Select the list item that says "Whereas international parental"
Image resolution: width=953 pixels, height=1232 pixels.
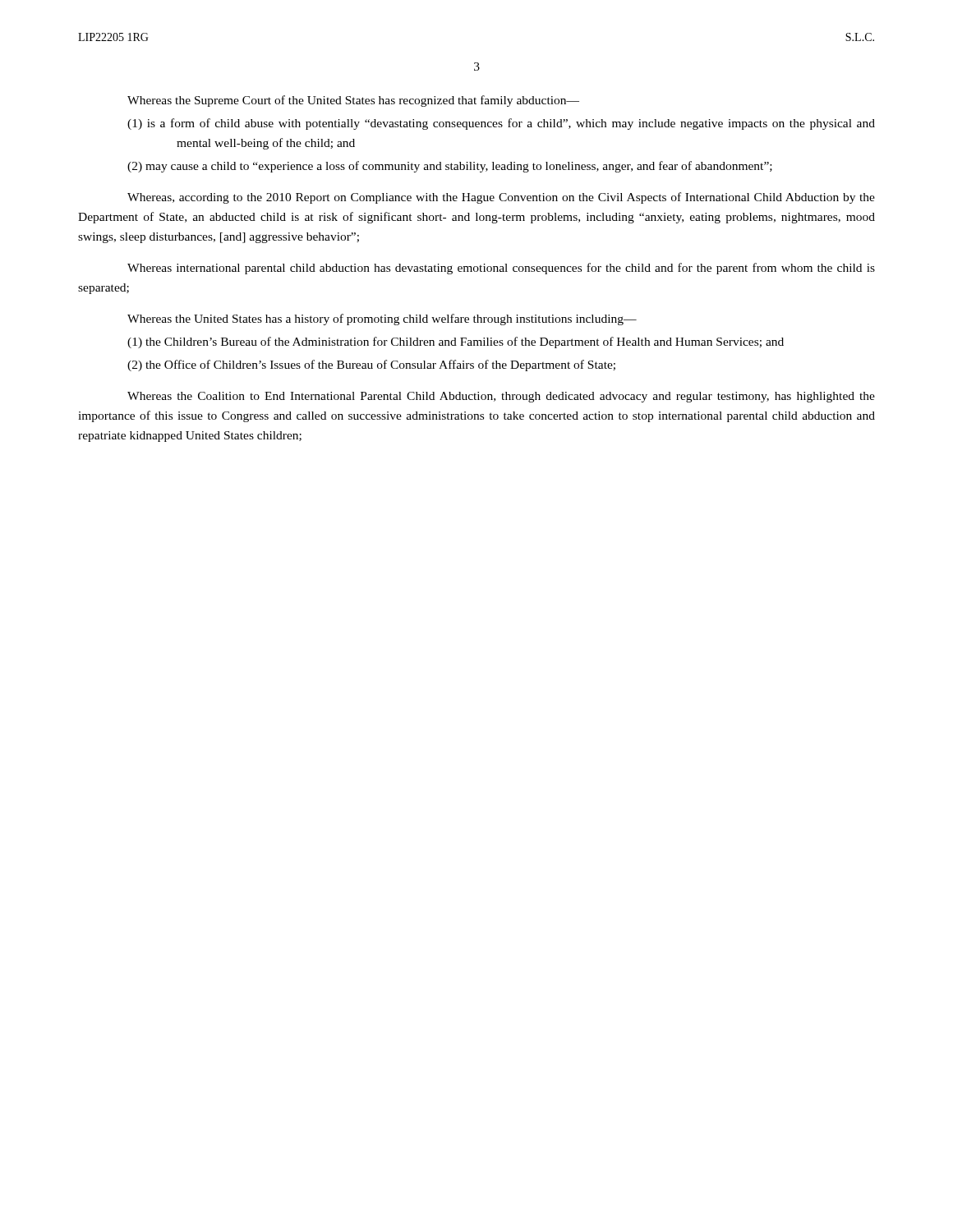pyautogui.click(x=476, y=277)
